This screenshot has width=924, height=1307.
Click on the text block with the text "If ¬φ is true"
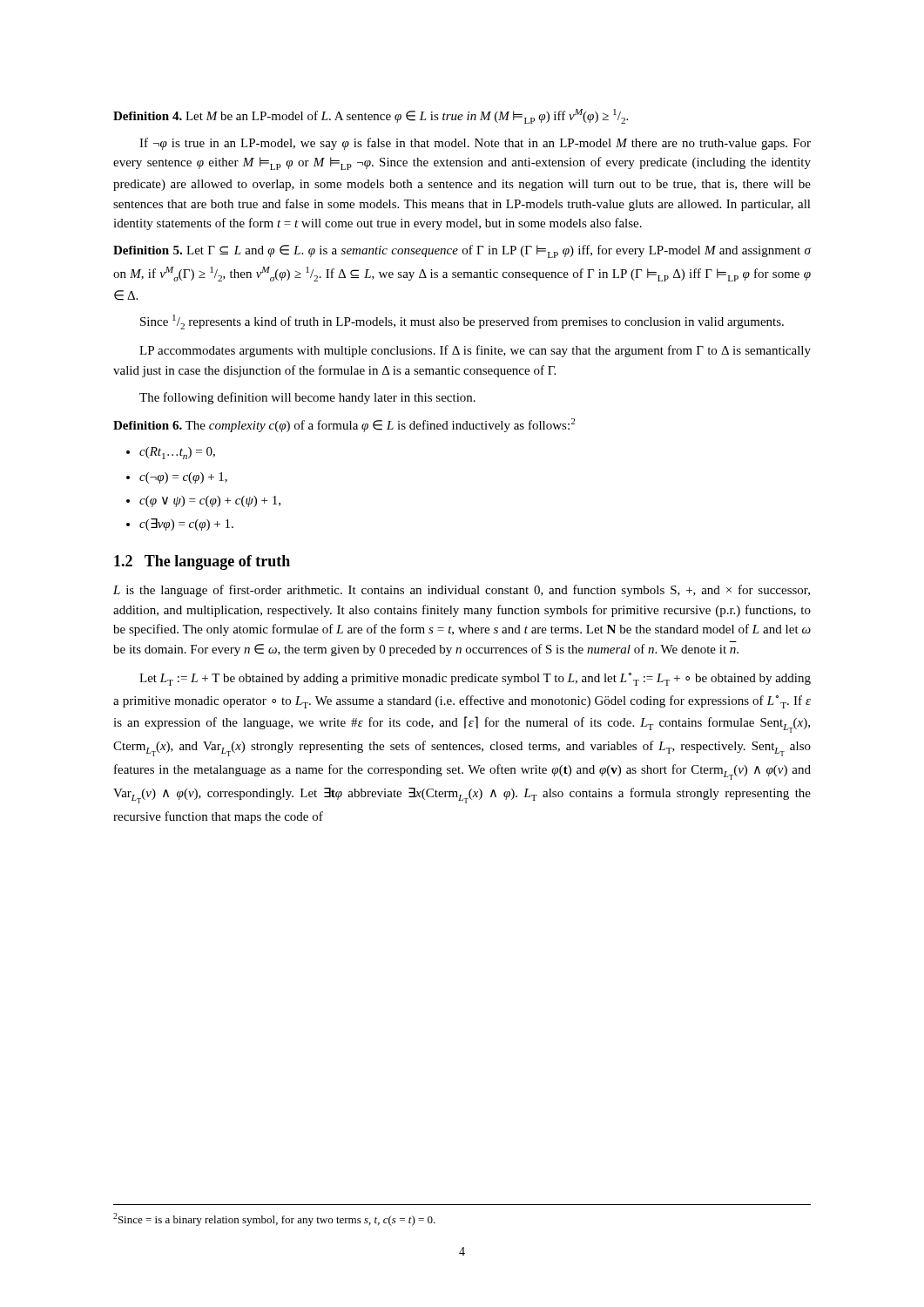[x=462, y=183]
